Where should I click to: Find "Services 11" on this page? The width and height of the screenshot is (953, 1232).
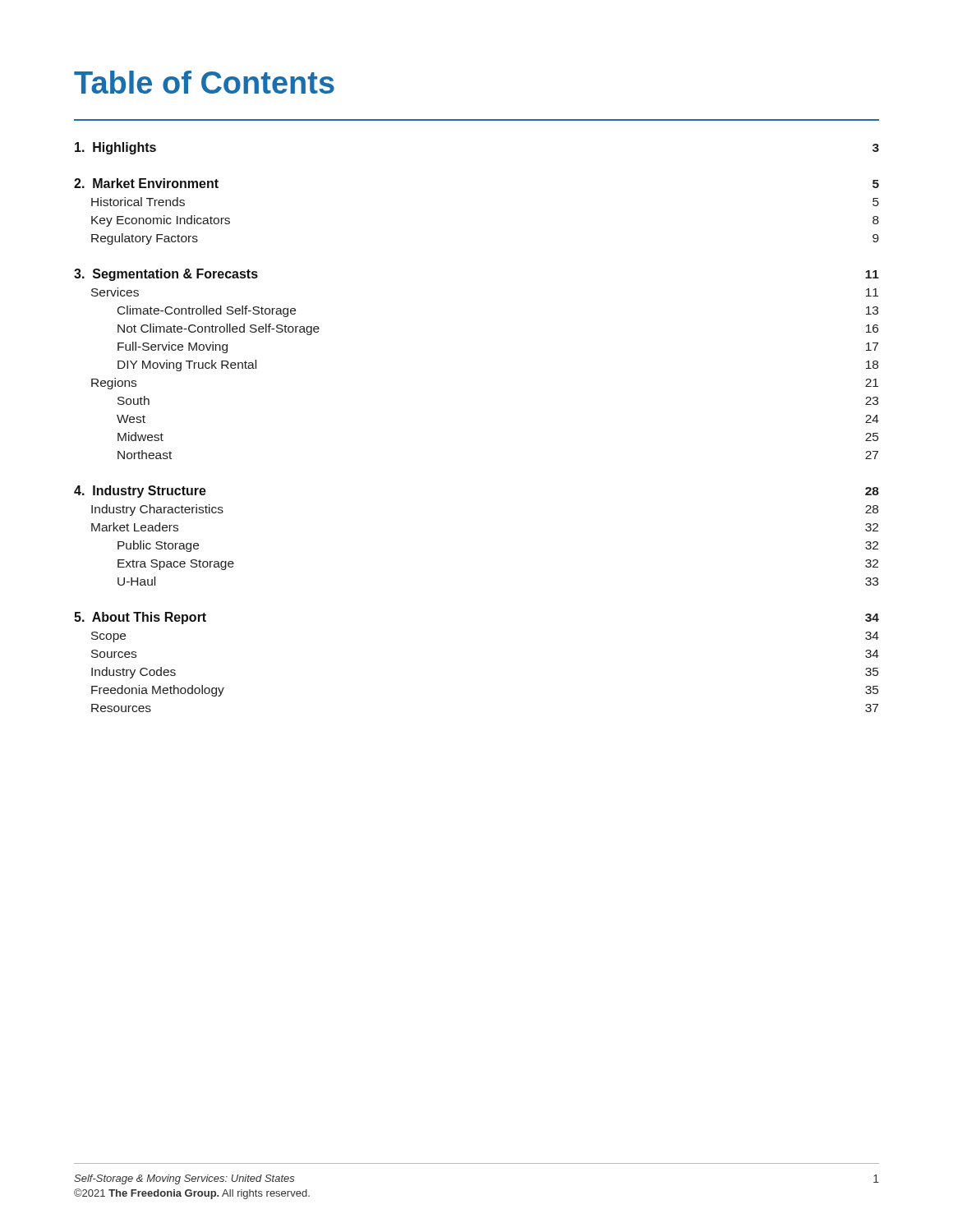click(x=112, y=292)
